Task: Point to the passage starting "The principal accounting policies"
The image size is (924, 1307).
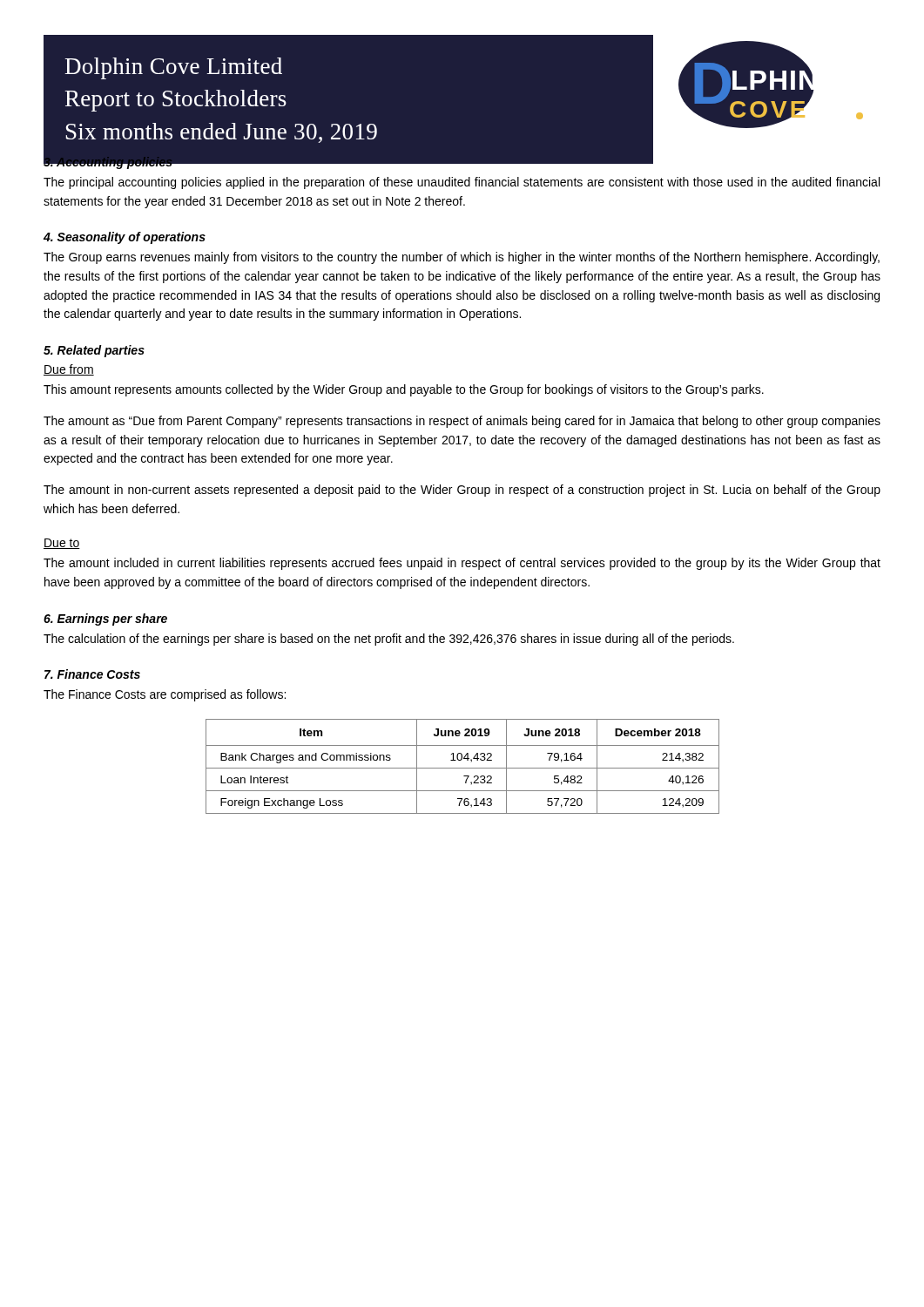Action: pyautogui.click(x=462, y=192)
